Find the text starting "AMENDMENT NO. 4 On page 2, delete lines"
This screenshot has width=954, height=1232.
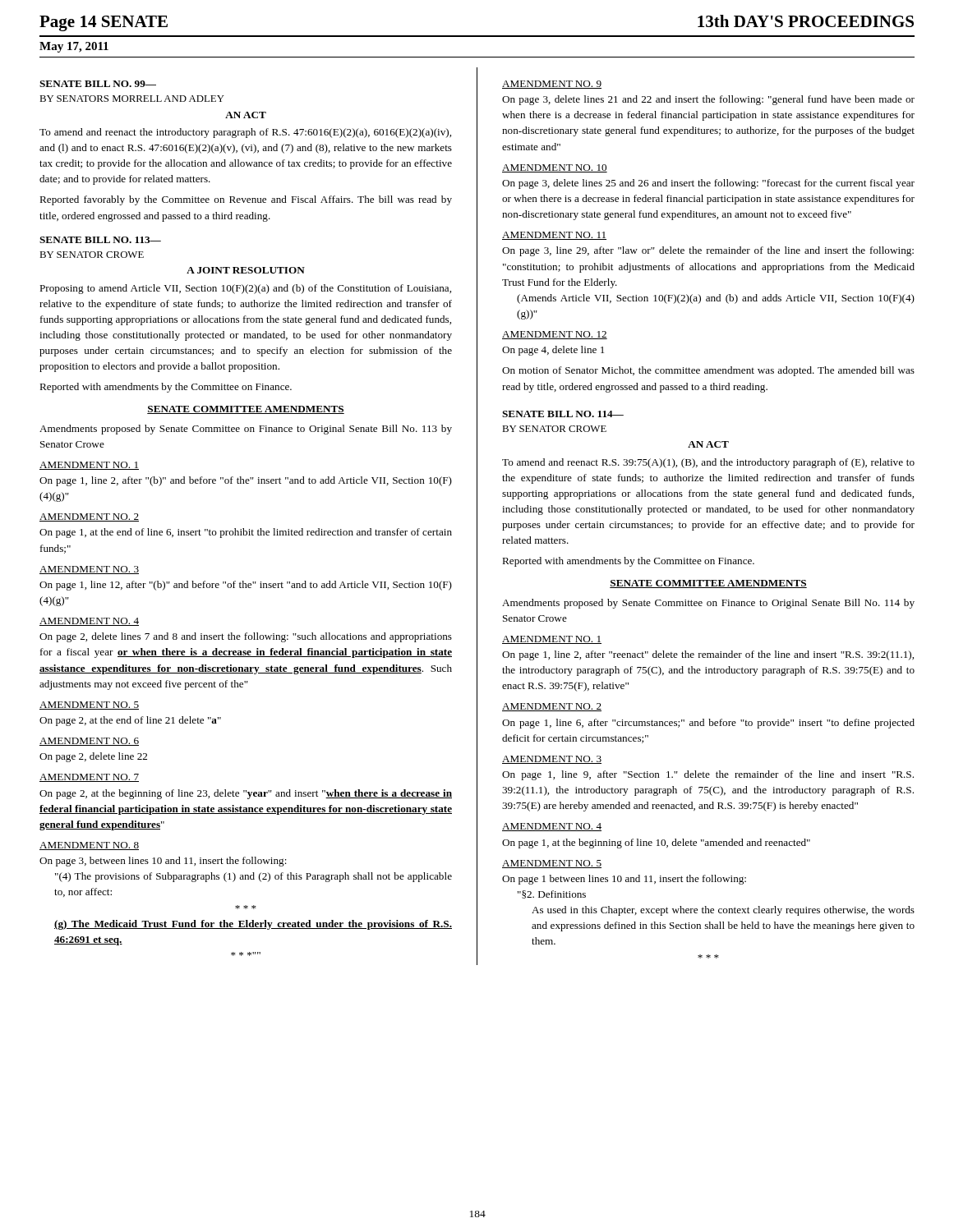246,652
